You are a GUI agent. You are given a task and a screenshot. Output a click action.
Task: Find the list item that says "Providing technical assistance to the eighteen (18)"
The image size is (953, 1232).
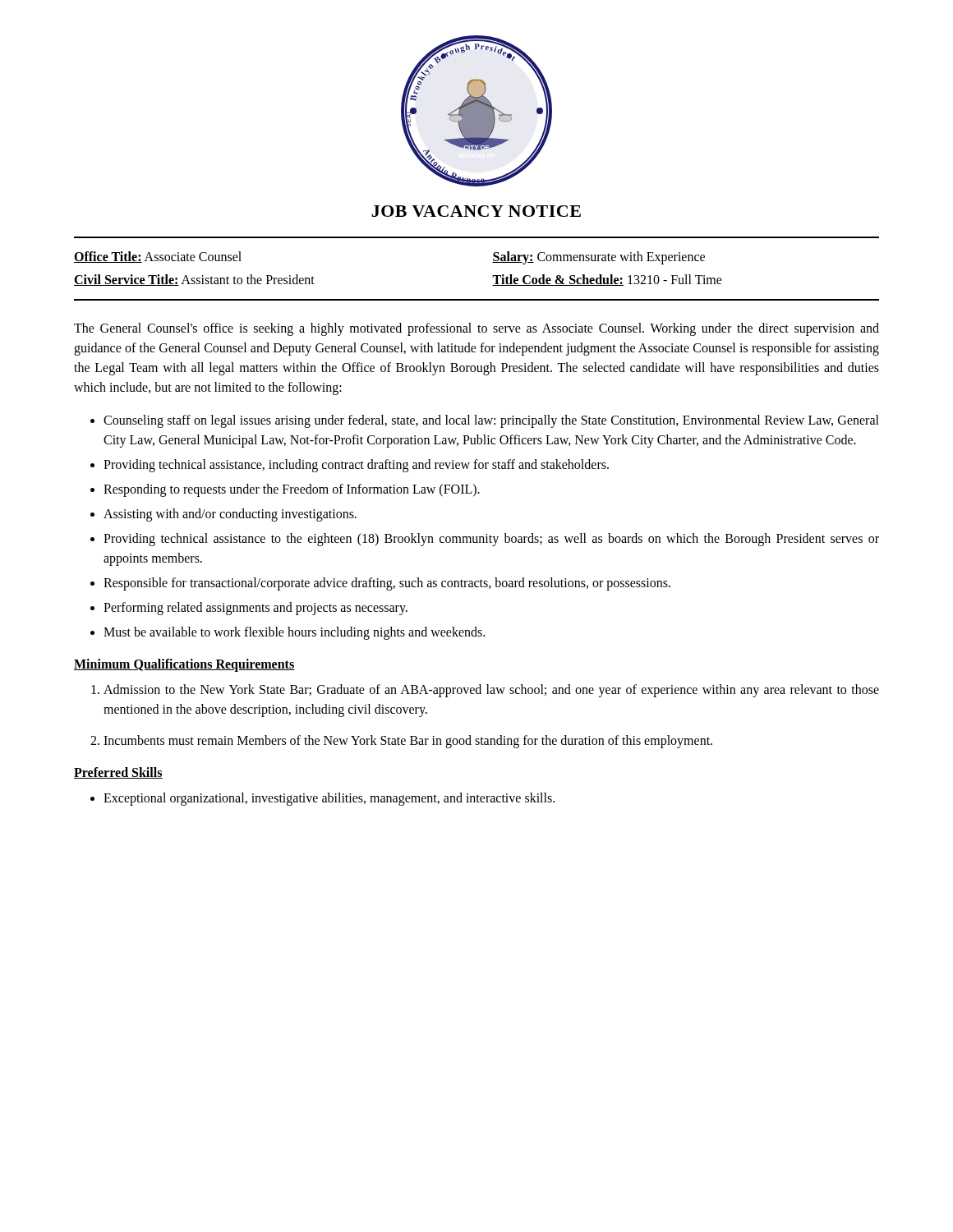(491, 548)
